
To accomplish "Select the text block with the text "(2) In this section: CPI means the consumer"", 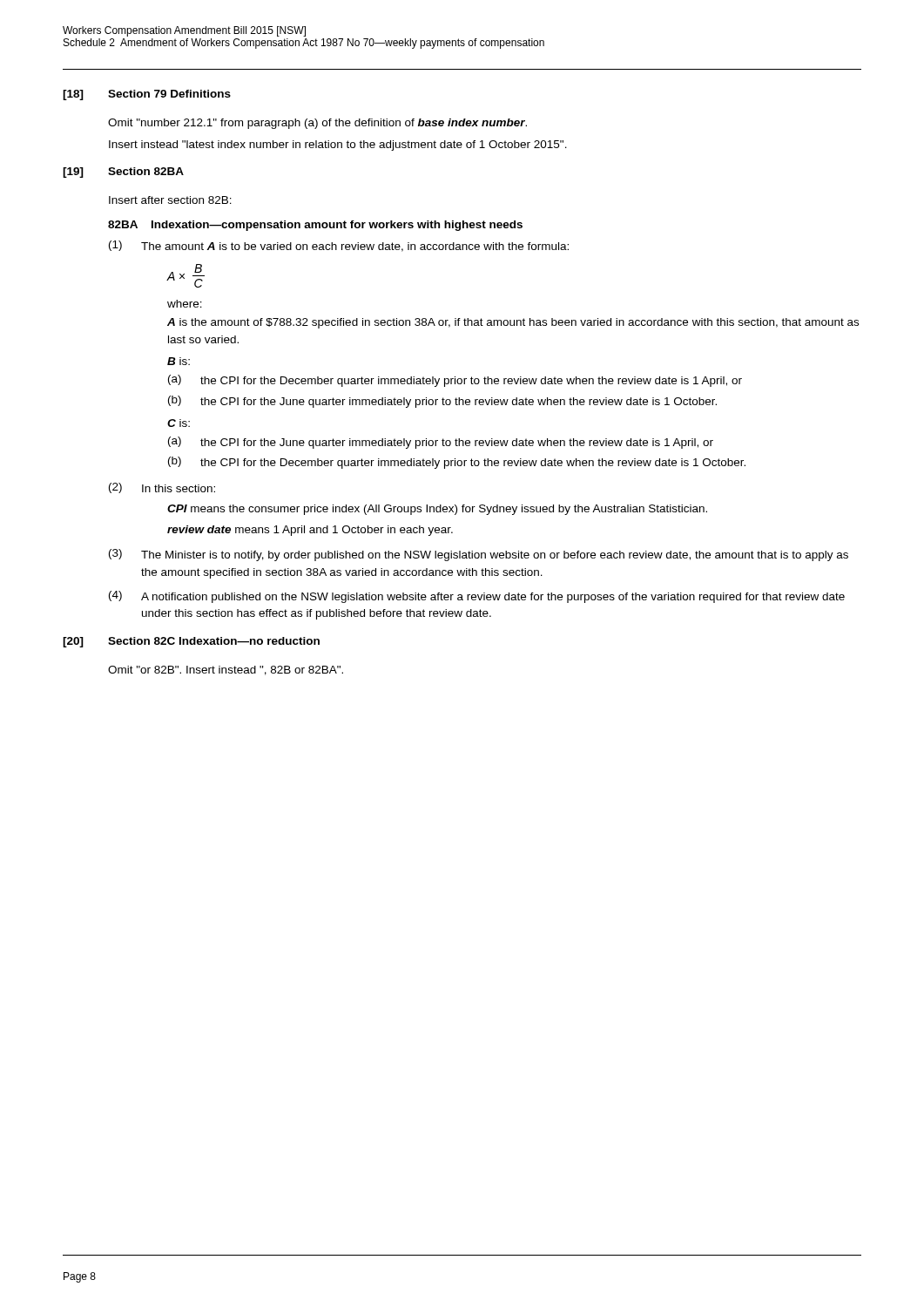I will click(x=485, y=509).
